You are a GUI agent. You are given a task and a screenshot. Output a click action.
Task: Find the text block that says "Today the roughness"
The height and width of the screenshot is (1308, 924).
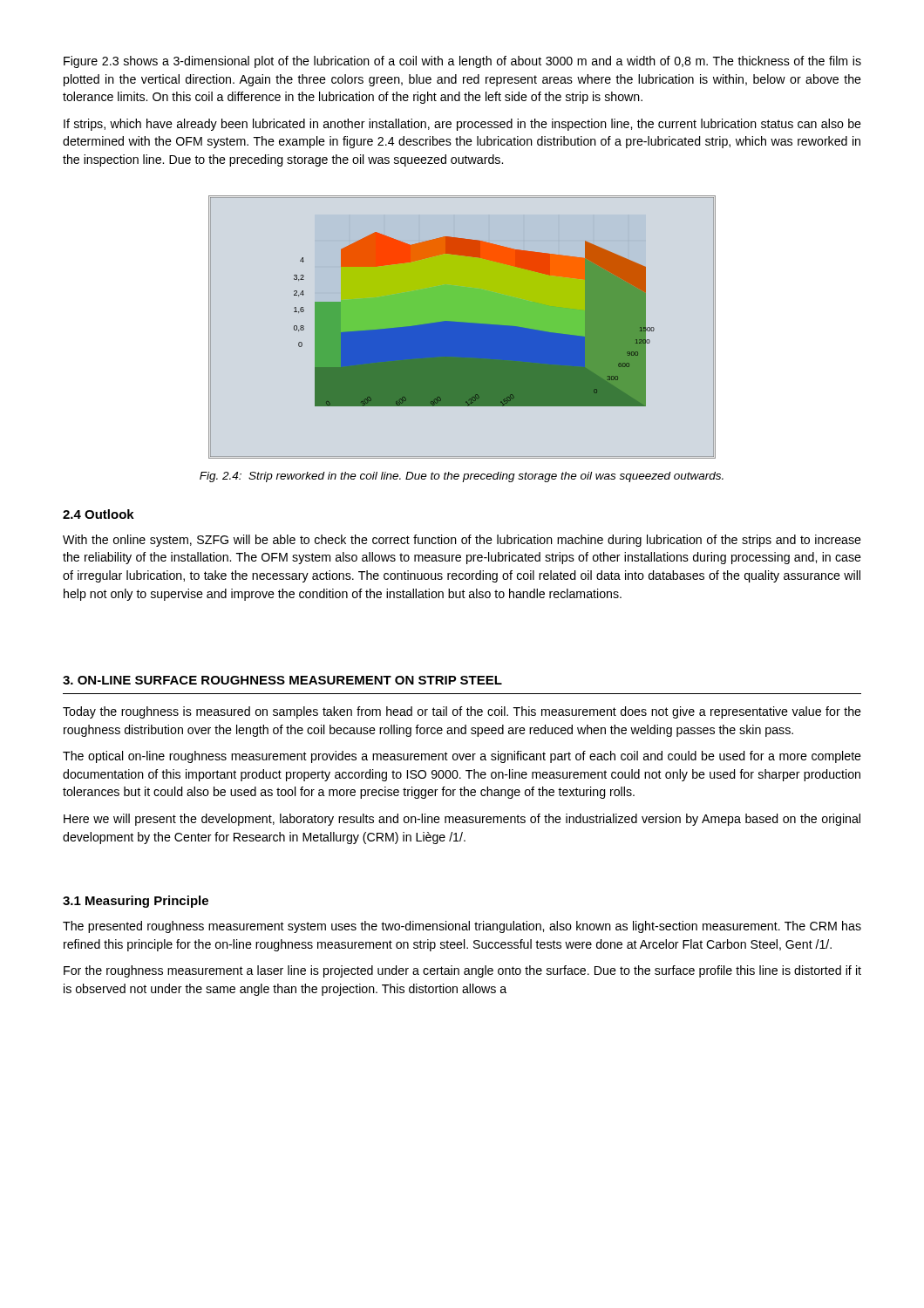pos(462,721)
